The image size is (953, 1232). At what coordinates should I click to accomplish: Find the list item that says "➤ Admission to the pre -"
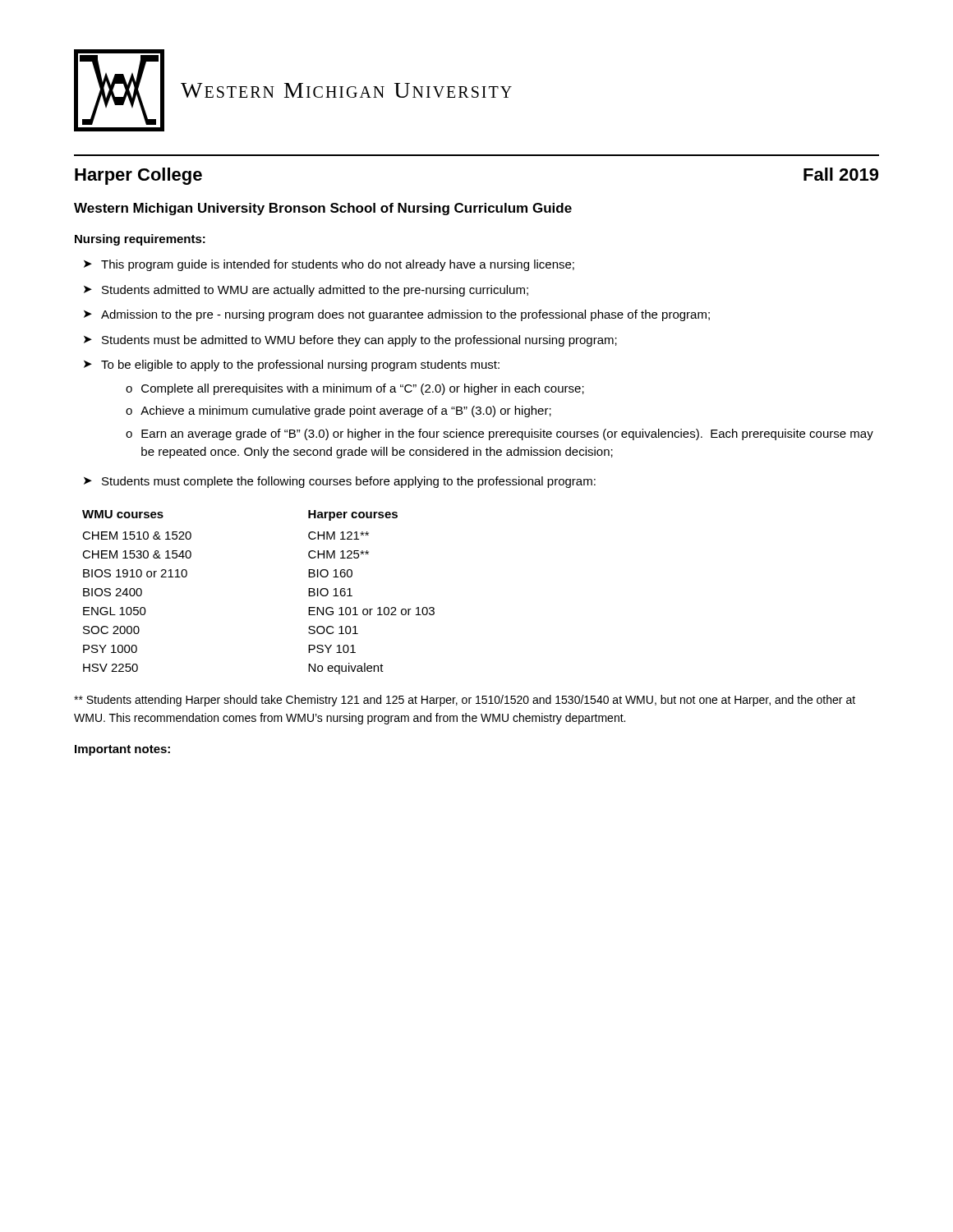tap(396, 315)
